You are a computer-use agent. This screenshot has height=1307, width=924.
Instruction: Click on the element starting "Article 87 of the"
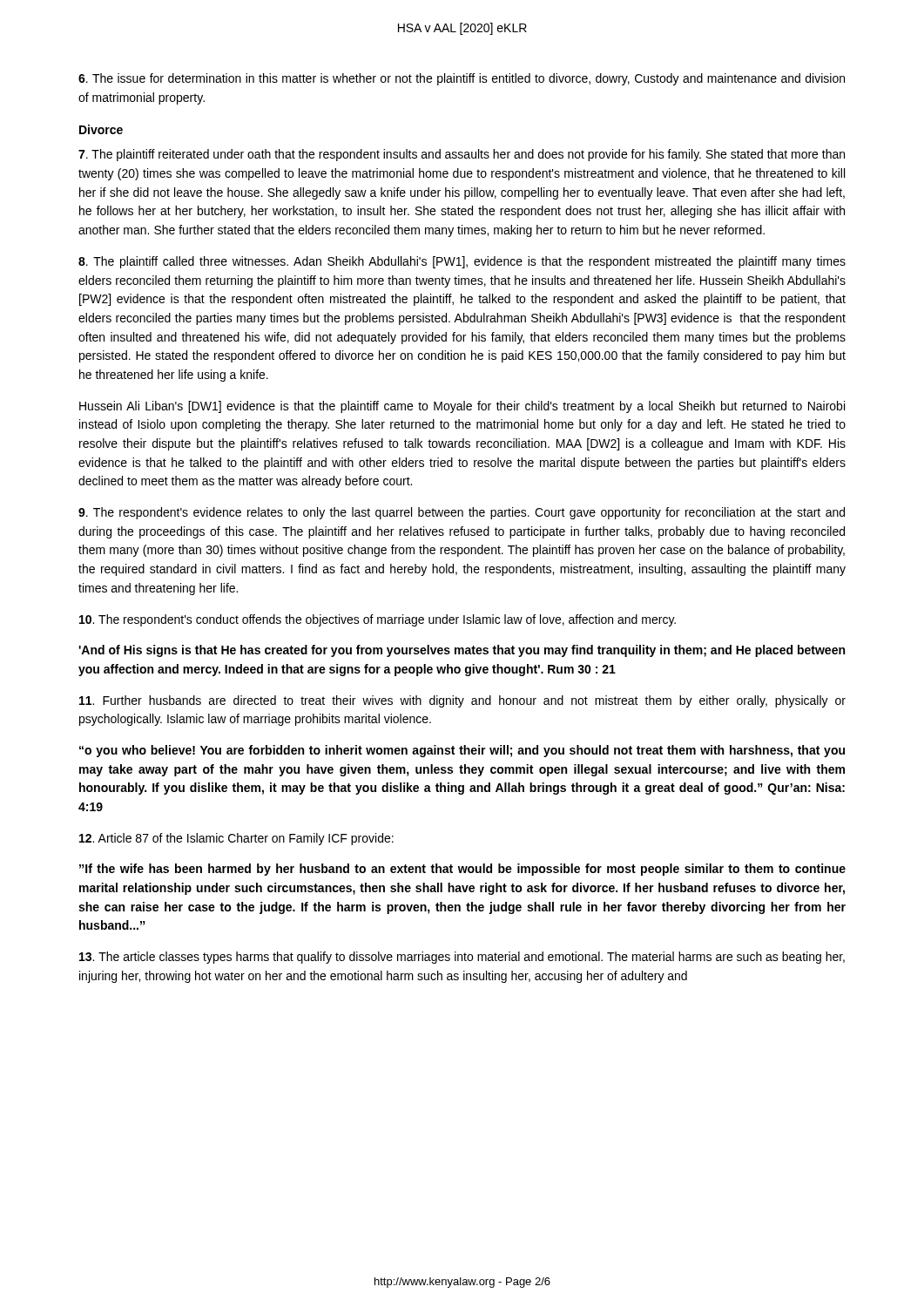click(236, 839)
